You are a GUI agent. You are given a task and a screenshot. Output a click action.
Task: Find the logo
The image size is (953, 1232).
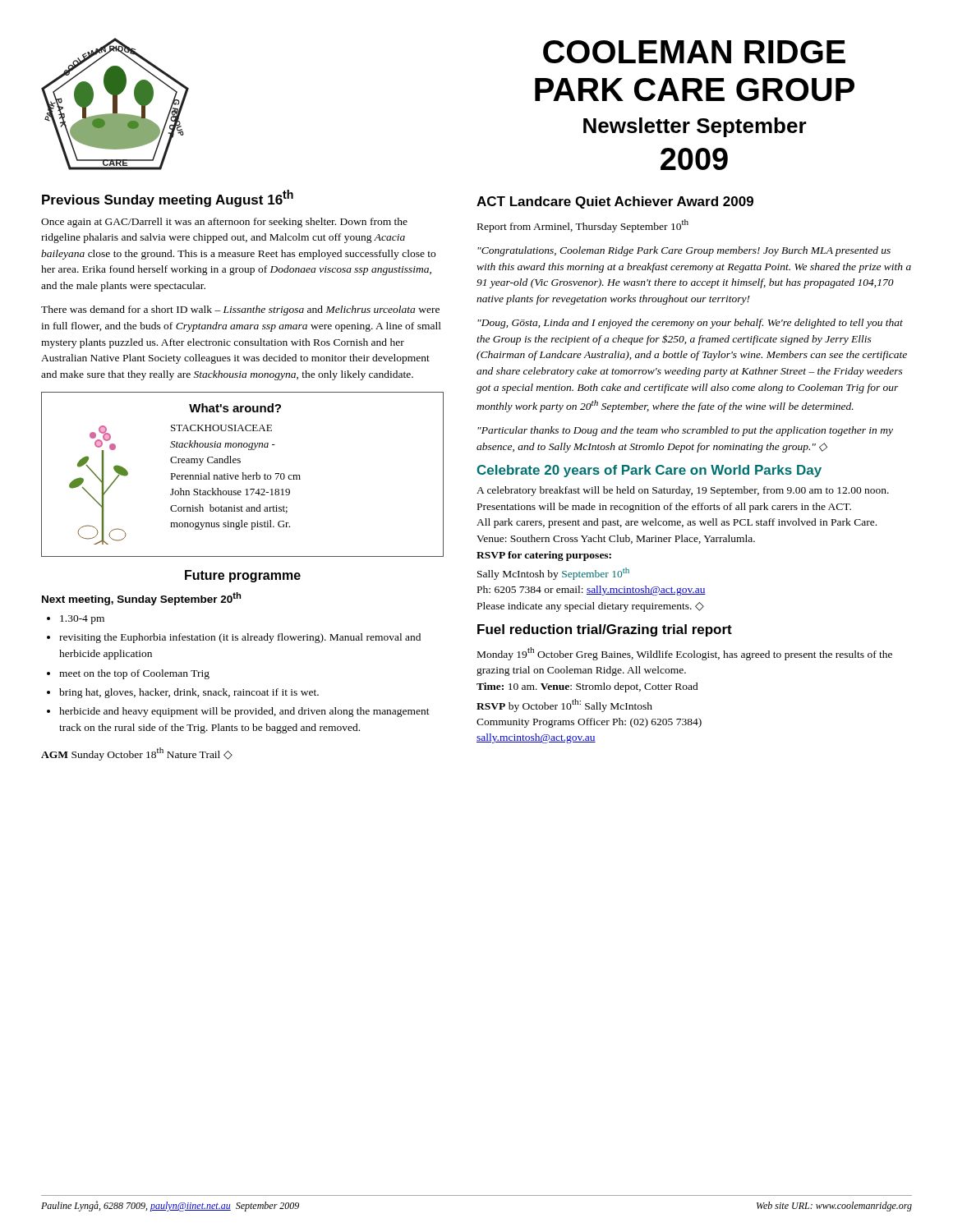point(242,106)
